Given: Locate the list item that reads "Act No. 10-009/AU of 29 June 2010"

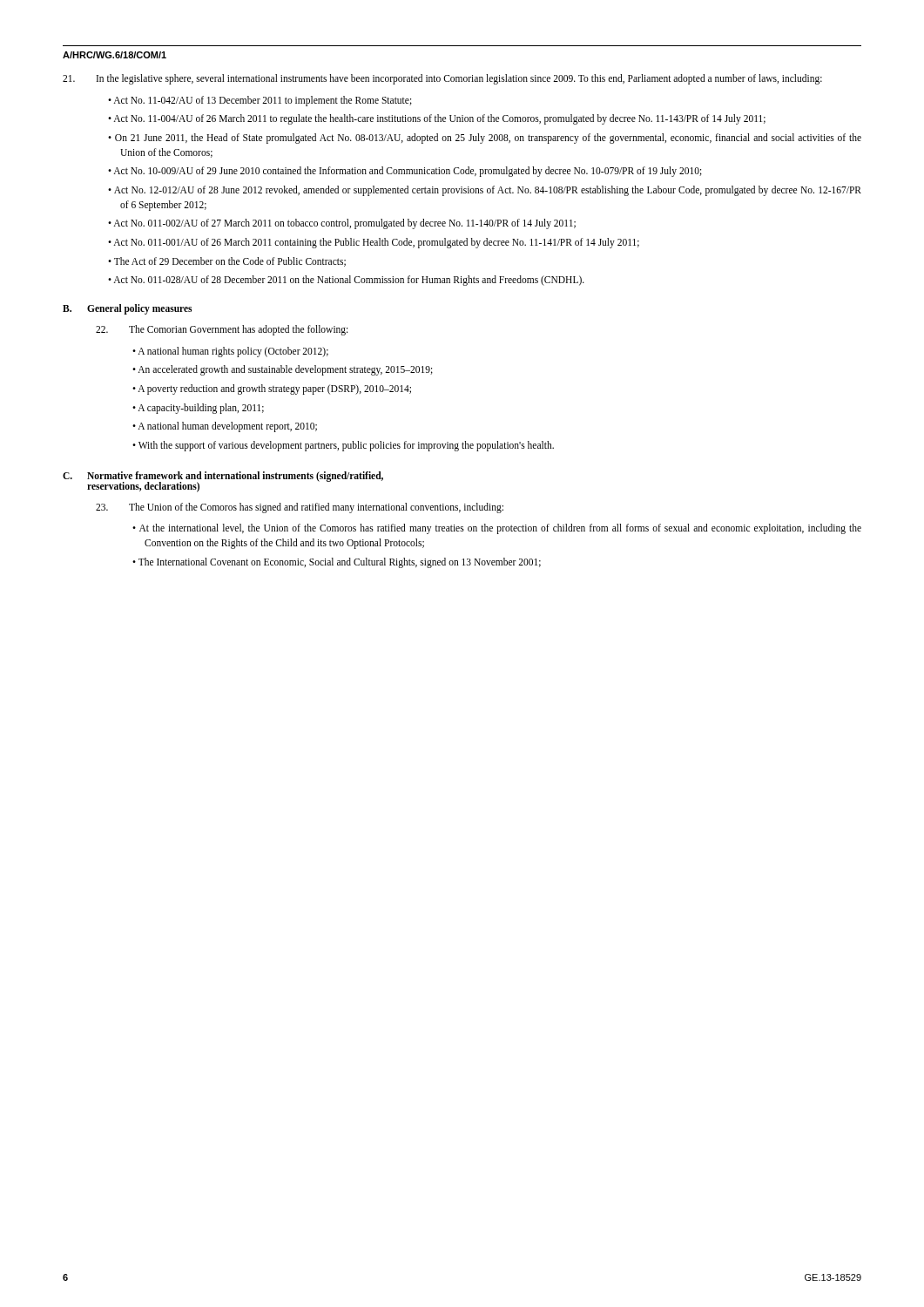Looking at the screenshot, I should 408,171.
